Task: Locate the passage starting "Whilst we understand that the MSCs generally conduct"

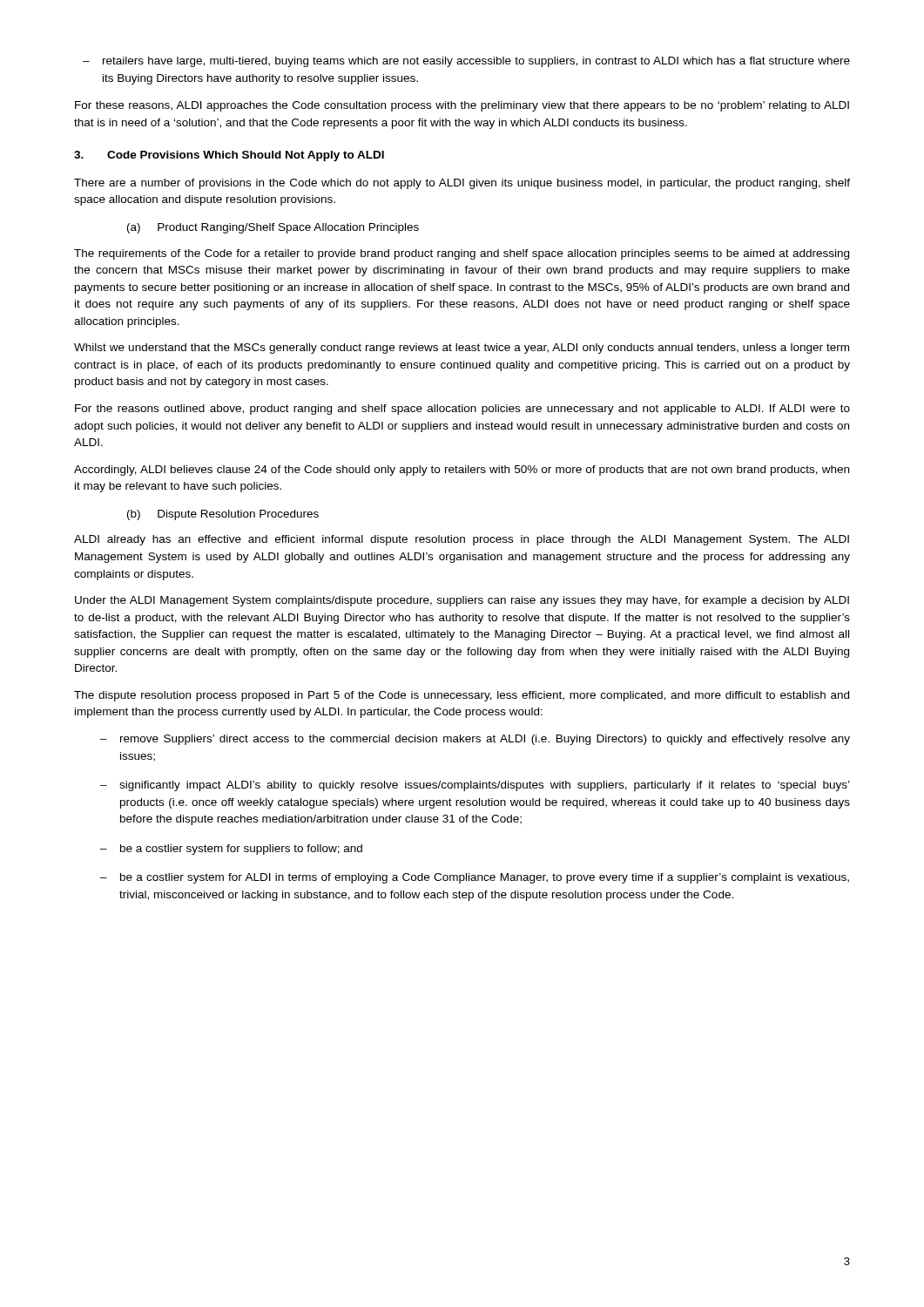Action: tap(462, 365)
